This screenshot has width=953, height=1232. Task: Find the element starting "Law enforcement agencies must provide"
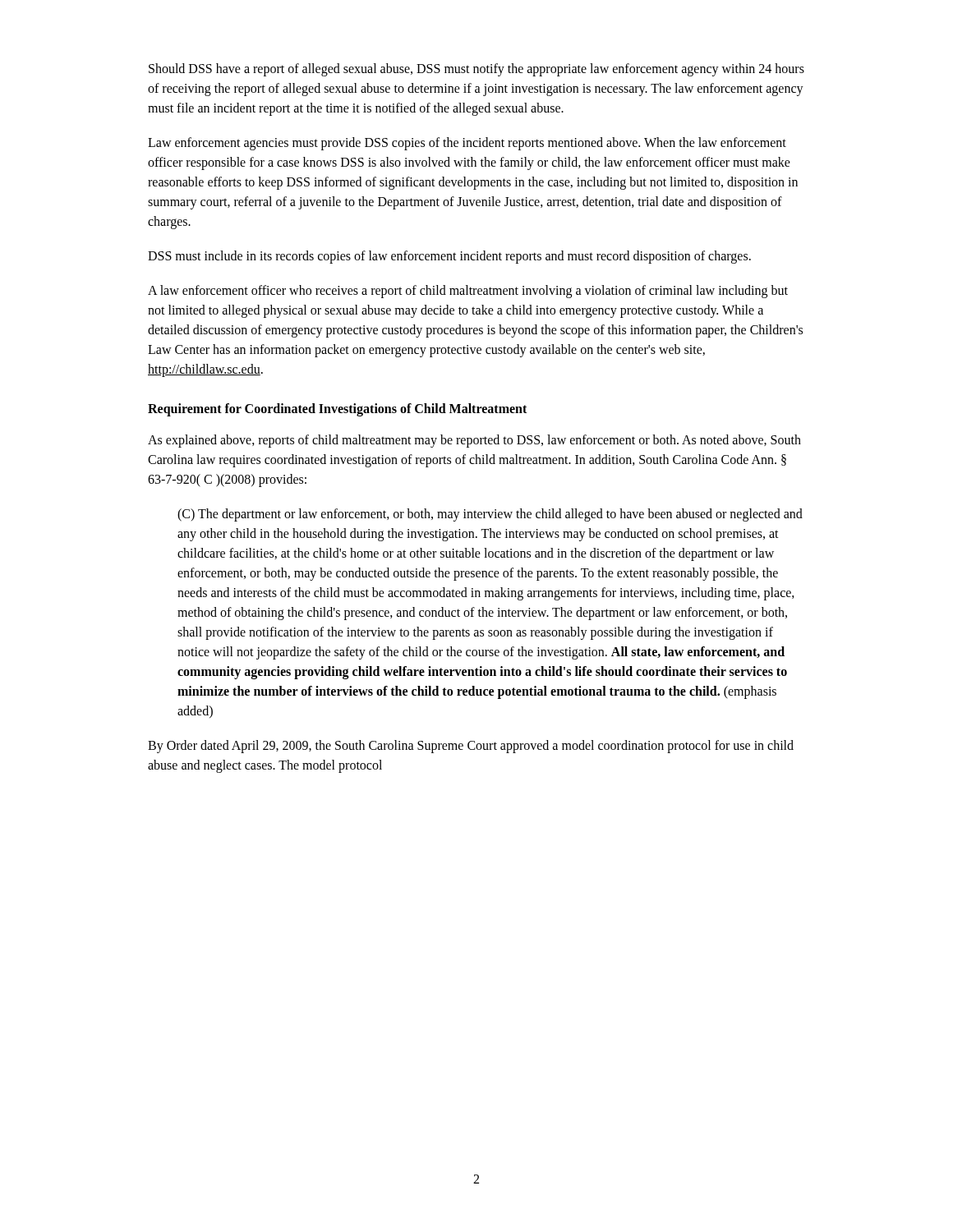(x=473, y=182)
